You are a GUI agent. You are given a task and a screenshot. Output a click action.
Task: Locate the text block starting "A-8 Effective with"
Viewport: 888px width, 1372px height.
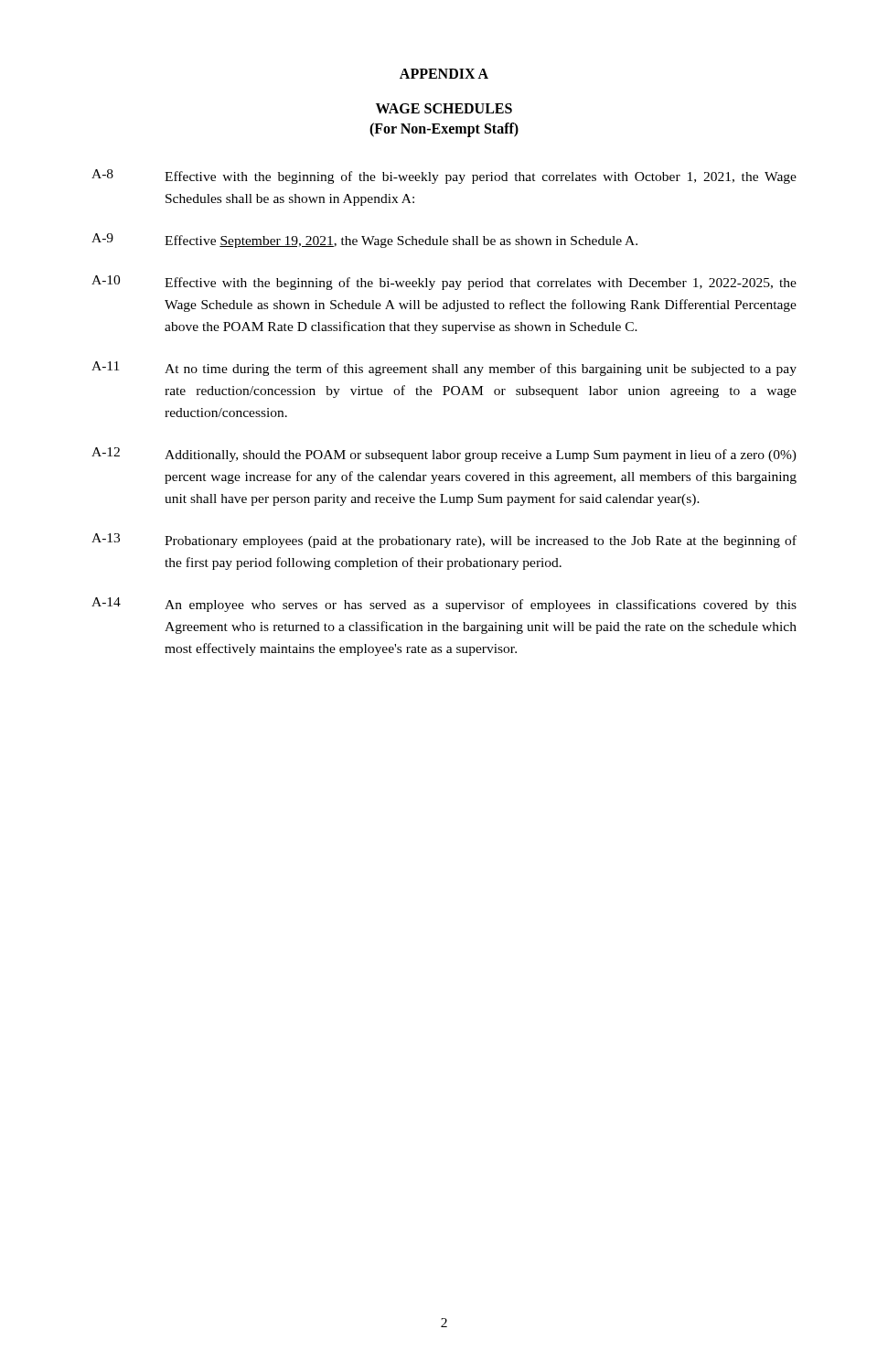tap(444, 187)
